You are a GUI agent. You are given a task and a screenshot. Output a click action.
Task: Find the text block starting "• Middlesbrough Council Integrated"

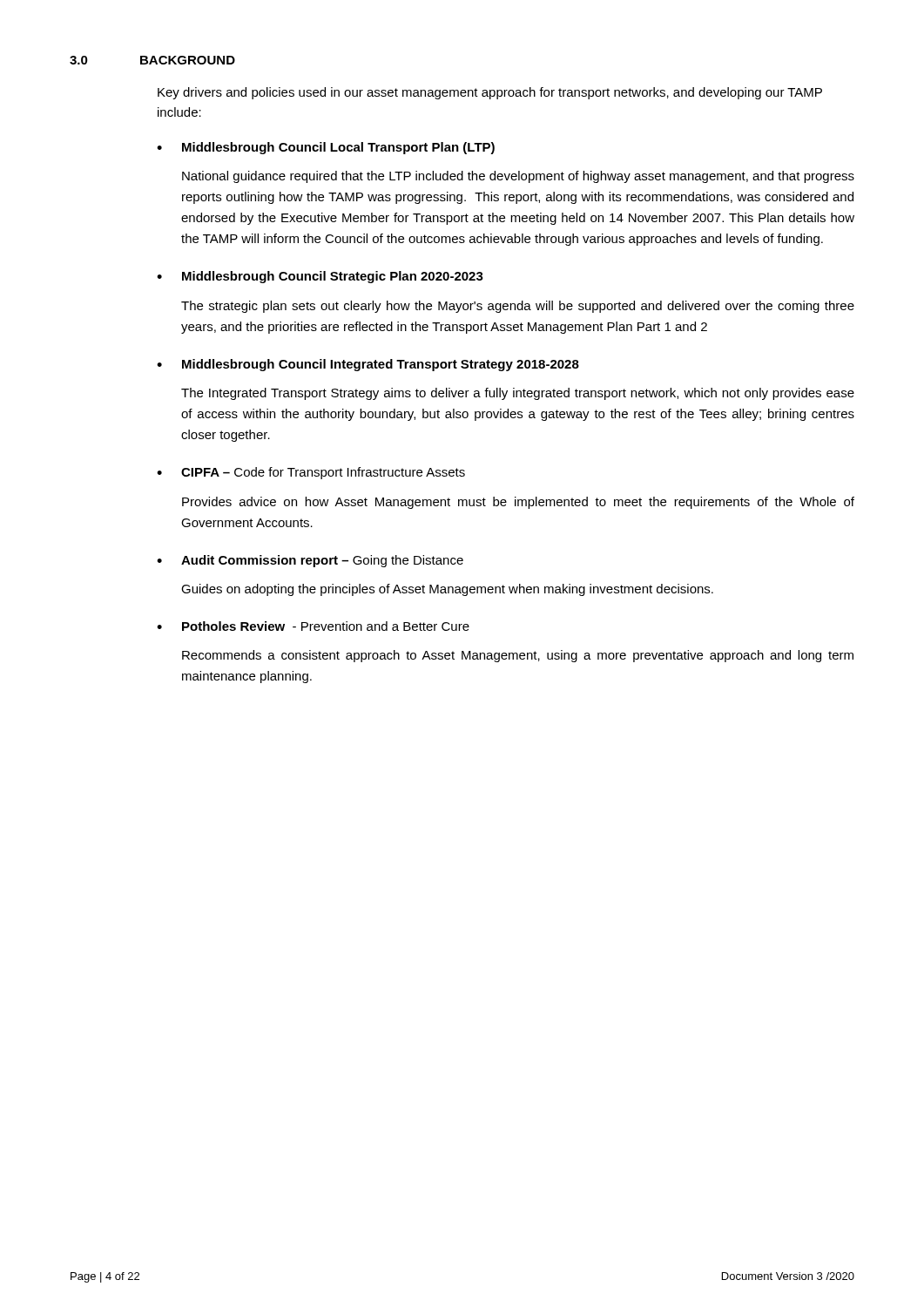point(506,400)
